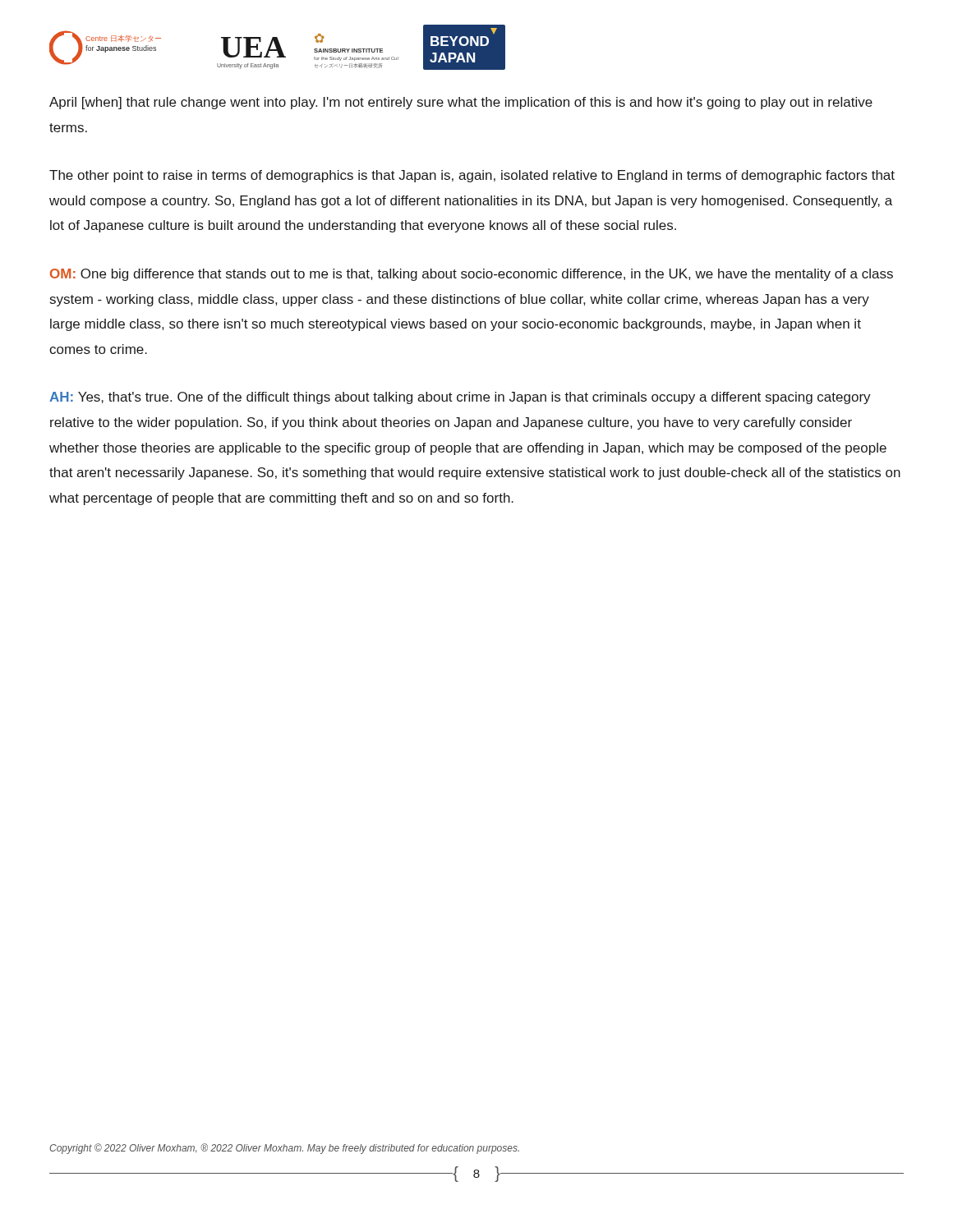Locate the text block that reads "OM: One big difference"
This screenshot has height=1232, width=953.
click(x=471, y=312)
